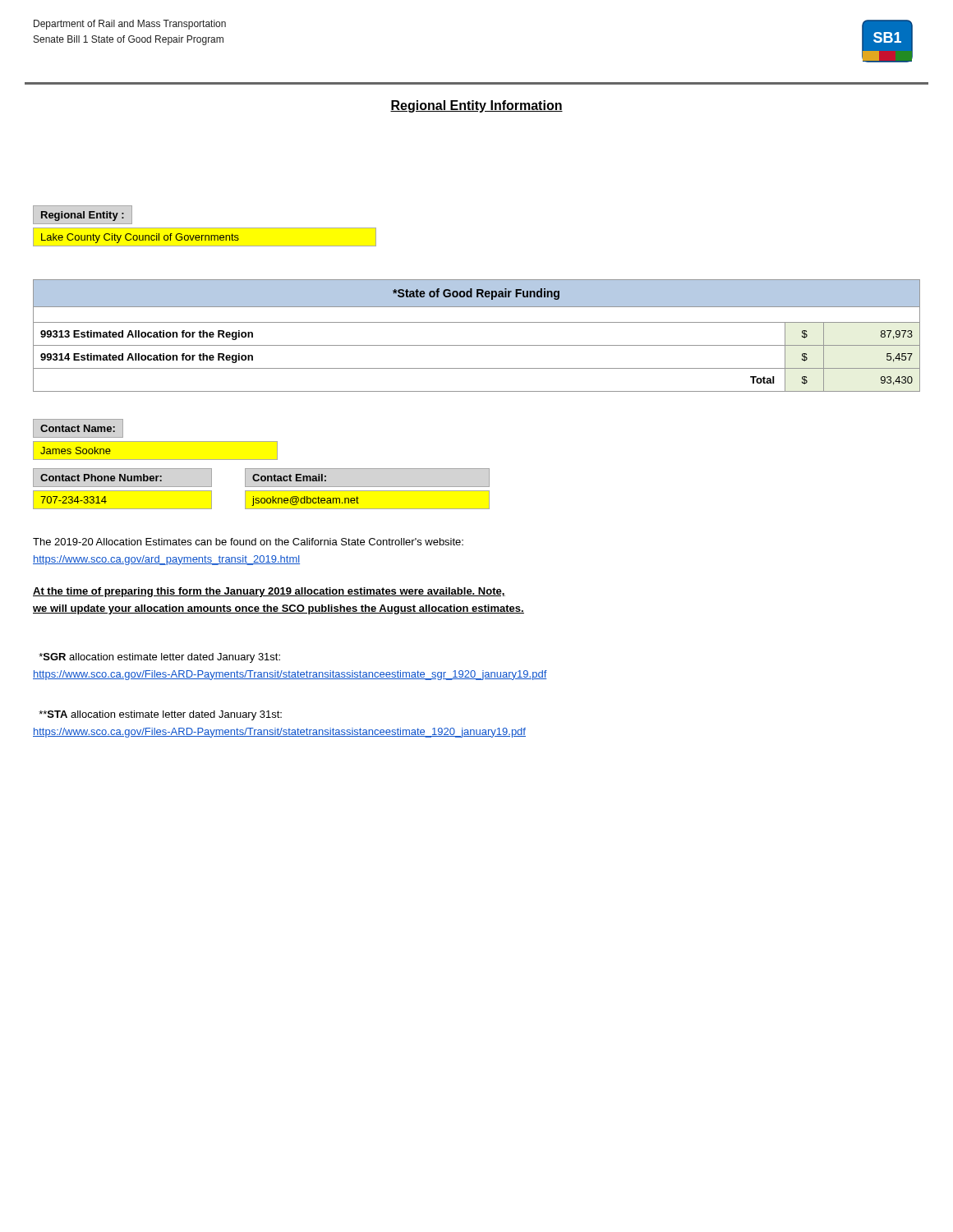The width and height of the screenshot is (953, 1232).
Task: Select the block starting "At the time of preparing this form"
Action: tap(278, 599)
